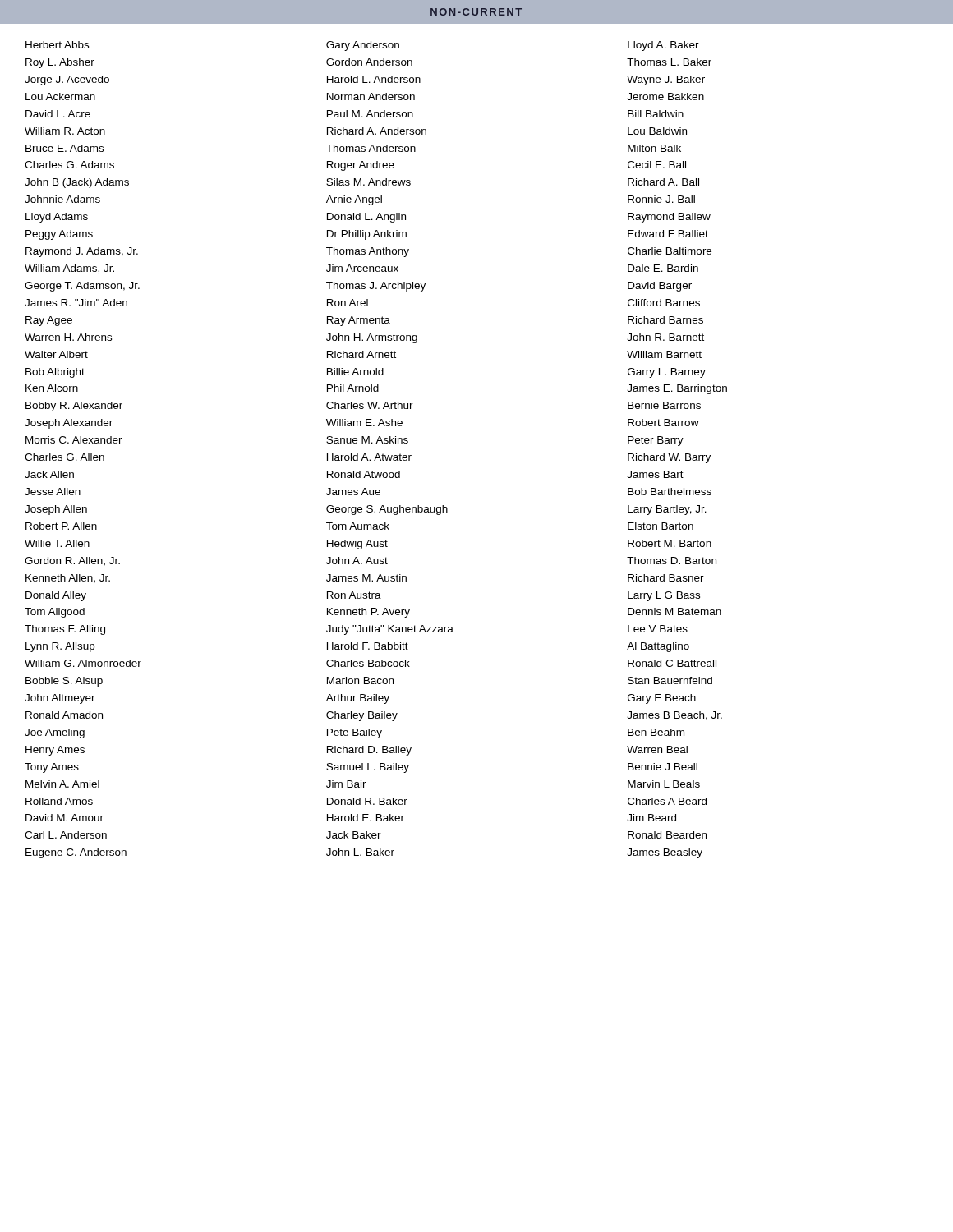Image resolution: width=953 pixels, height=1232 pixels.
Task: Locate the element starting "Thomas D. Barton"
Action: point(672,560)
